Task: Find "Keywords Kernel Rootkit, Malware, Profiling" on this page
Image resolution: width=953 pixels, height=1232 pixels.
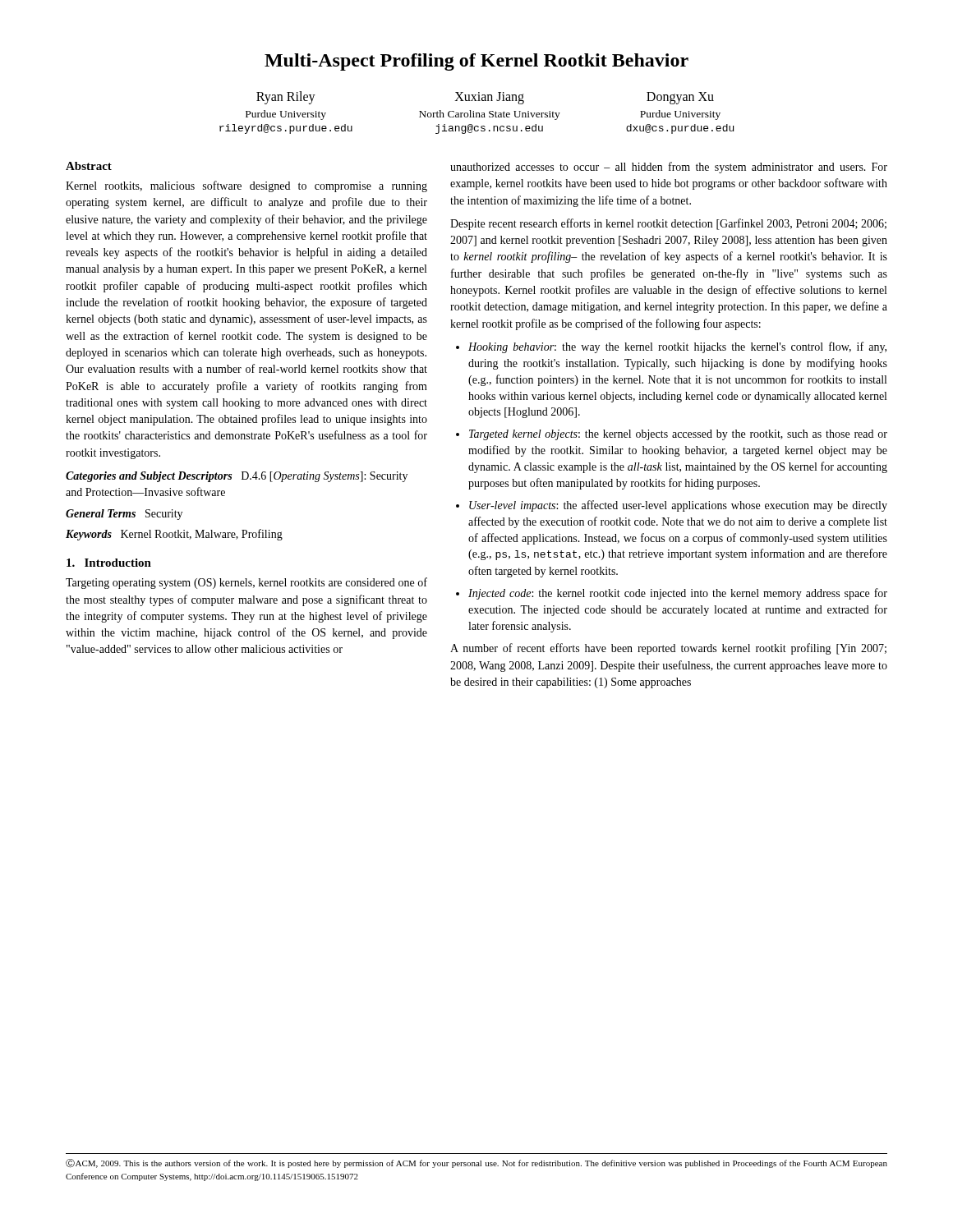Action: tap(174, 534)
